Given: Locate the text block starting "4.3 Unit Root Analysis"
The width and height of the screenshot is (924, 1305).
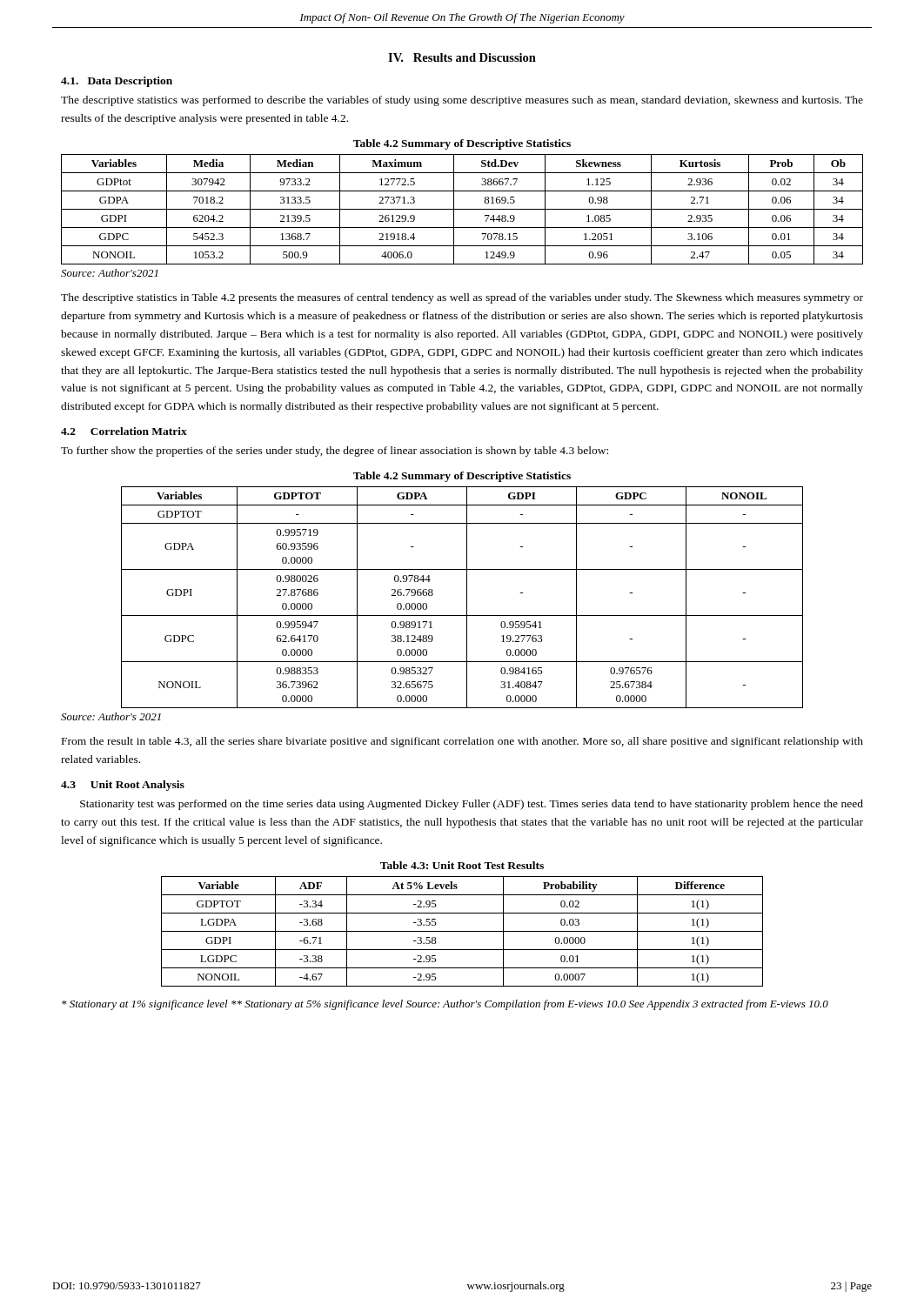Looking at the screenshot, I should tap(123, 784).
